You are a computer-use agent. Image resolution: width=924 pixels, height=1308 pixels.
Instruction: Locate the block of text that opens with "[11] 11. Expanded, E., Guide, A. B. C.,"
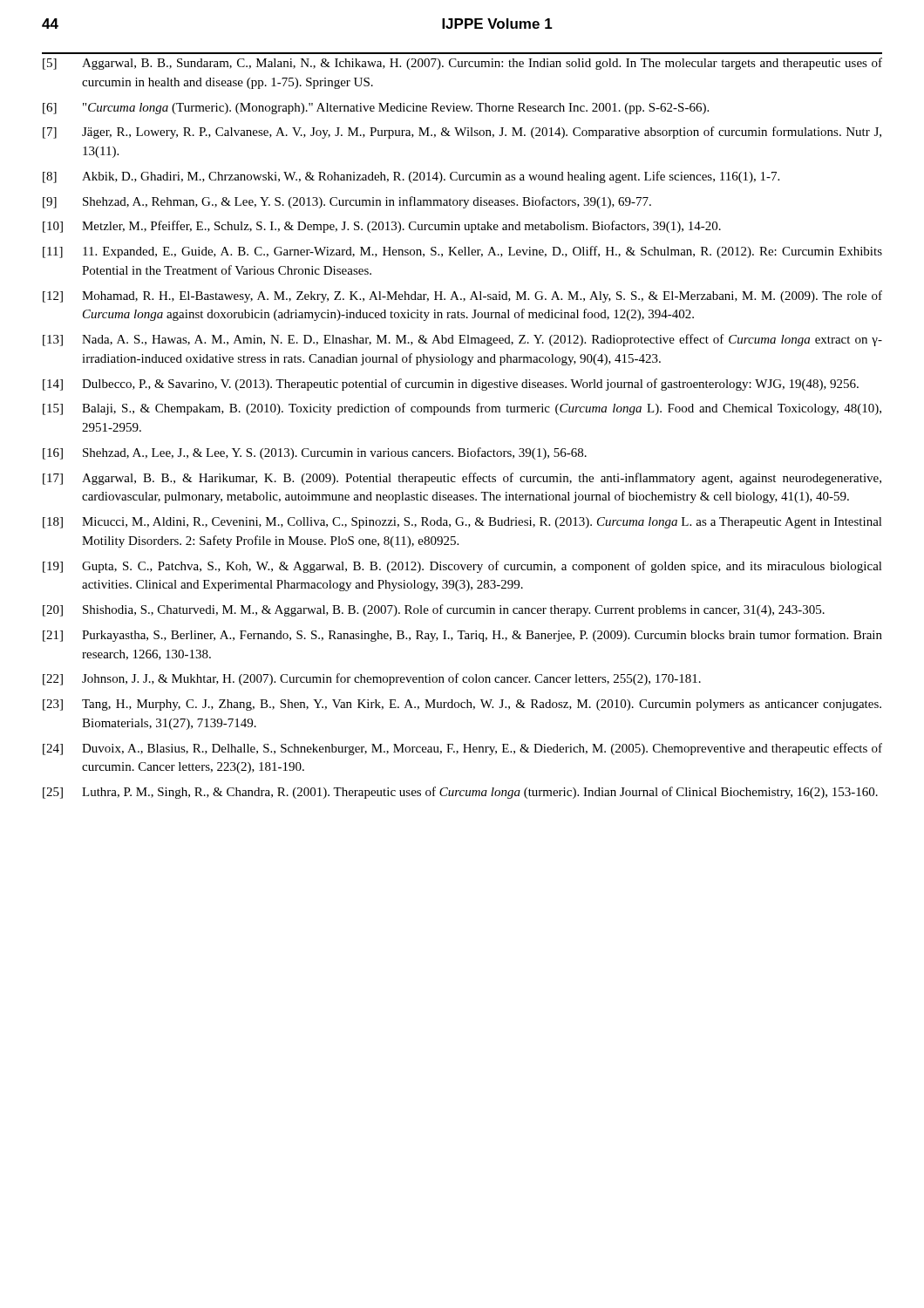pyautogui.click(x=462, y=261)
